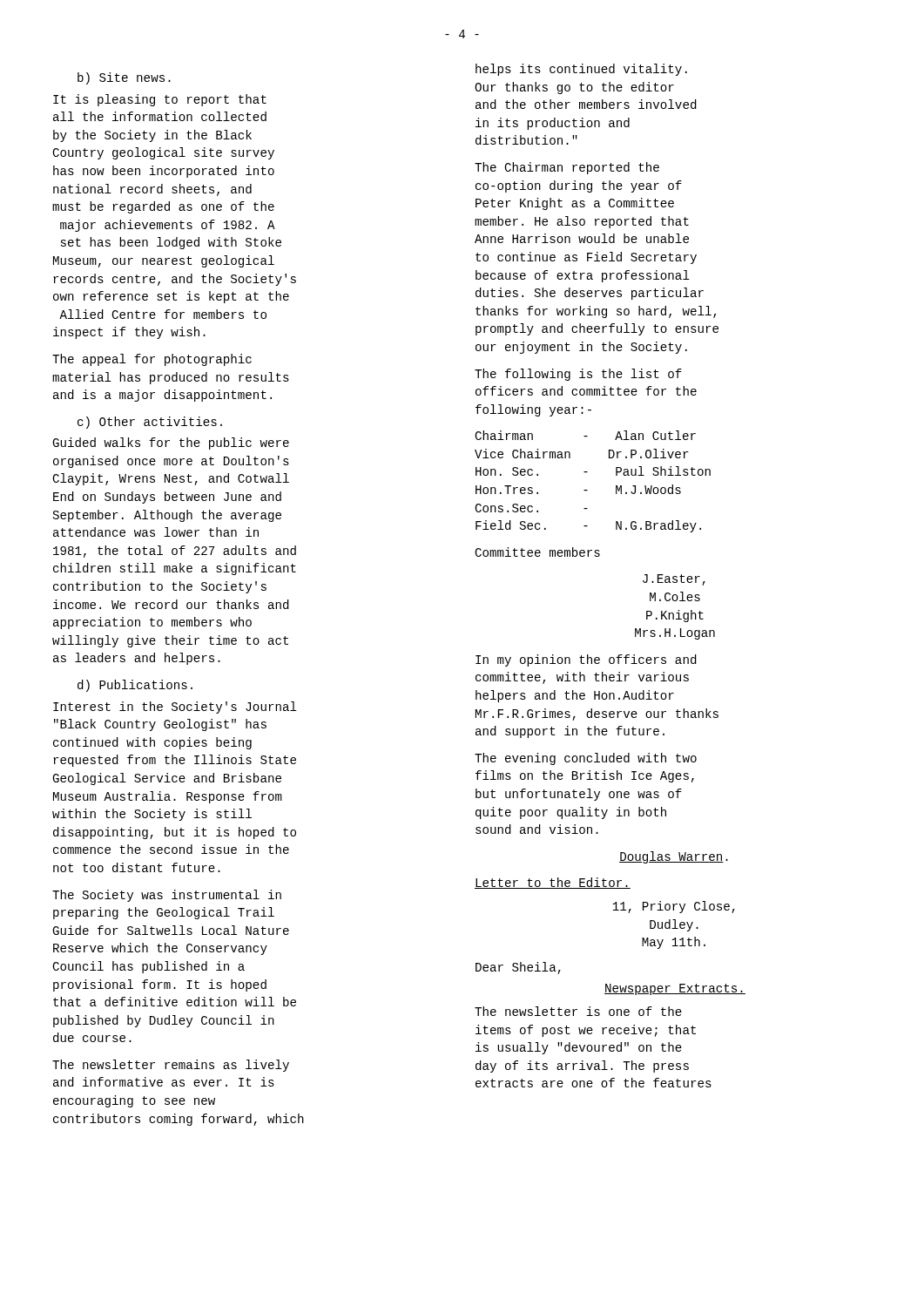Locate the table with the text "Paul Shilston"
Screen dimensions: 1307x924
pyautogui.click(x=675, y=482)
